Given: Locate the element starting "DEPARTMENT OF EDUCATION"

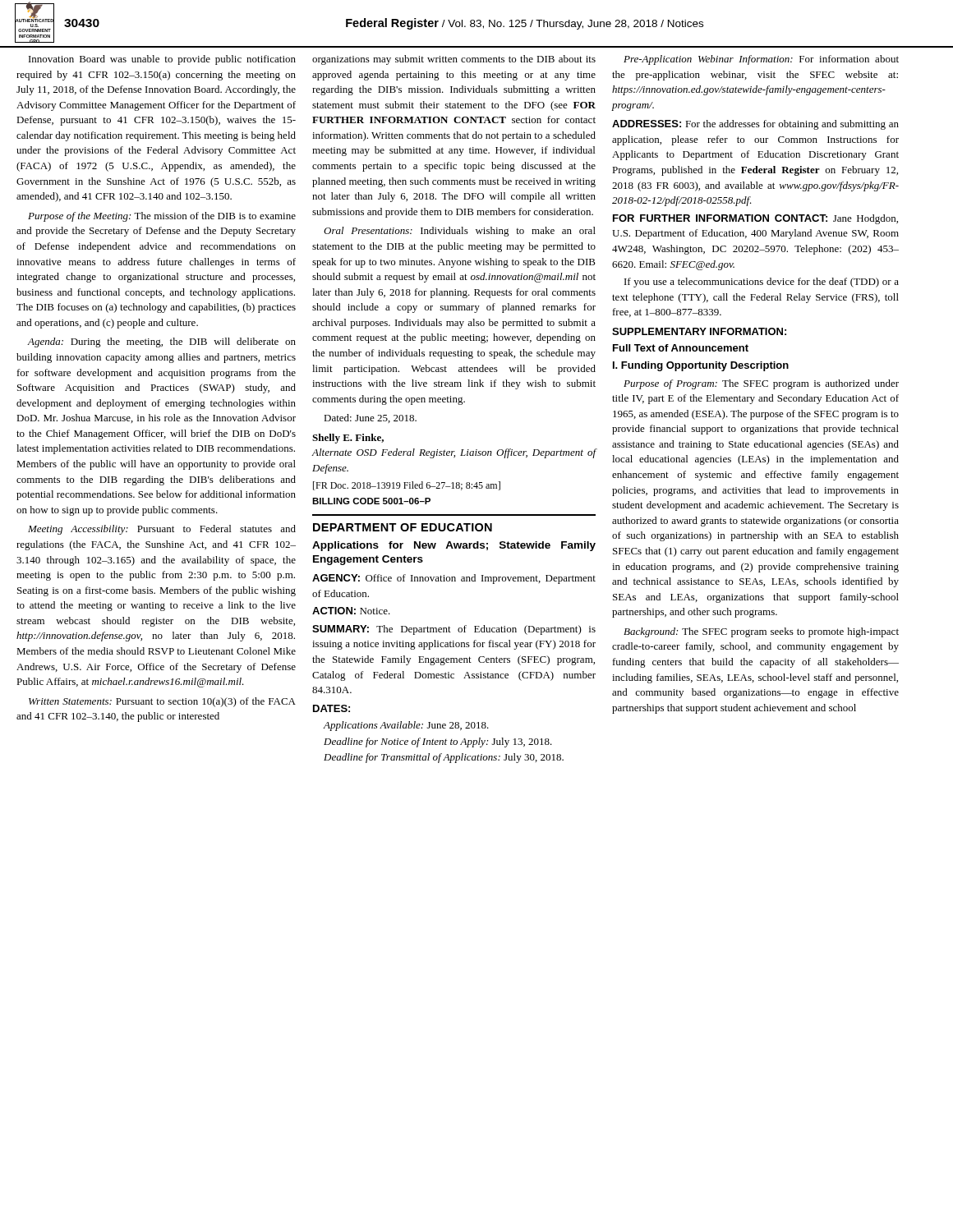Looking at the screenshot, I should [402, 527].
